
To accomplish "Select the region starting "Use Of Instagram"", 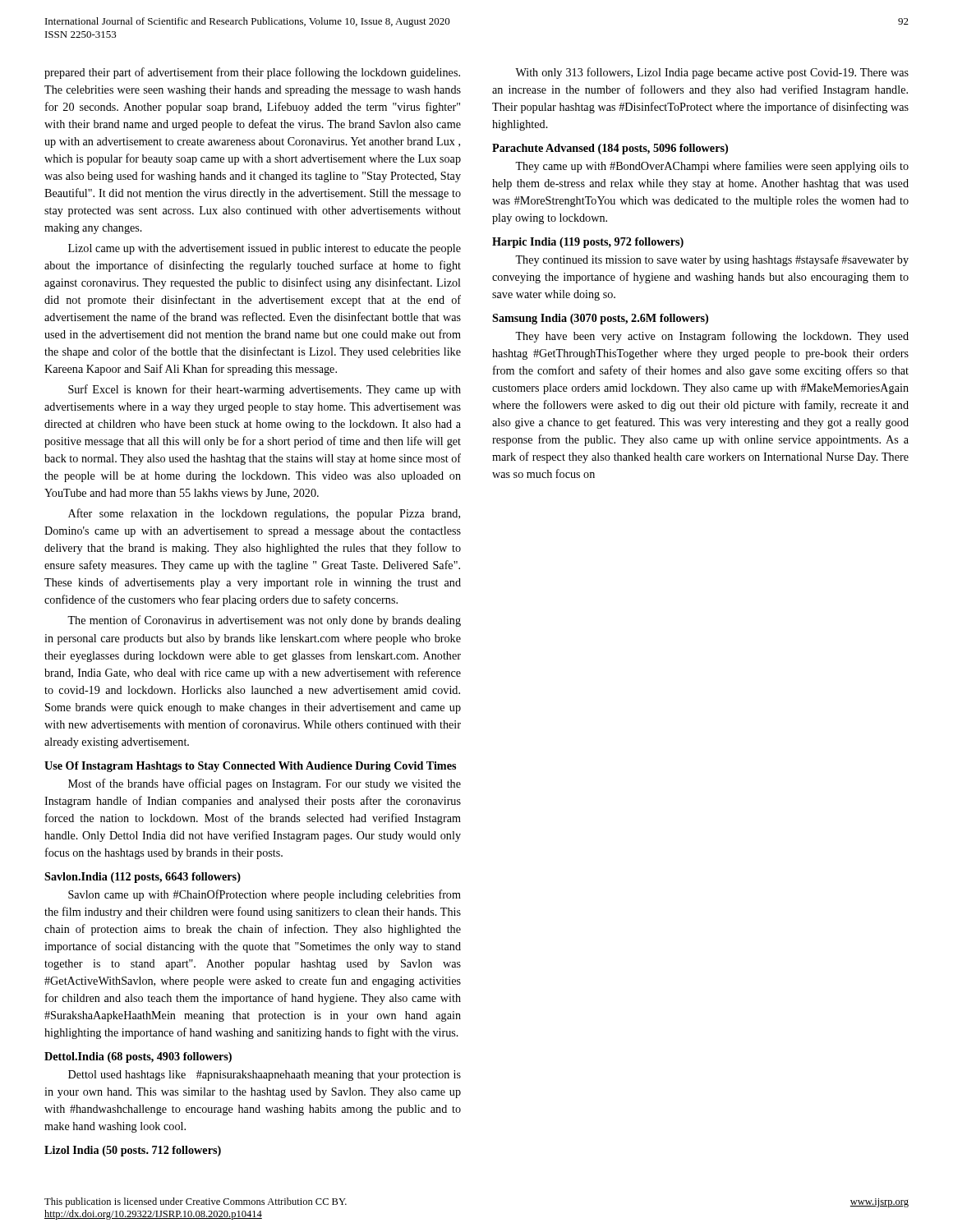I will coord(250,765).
